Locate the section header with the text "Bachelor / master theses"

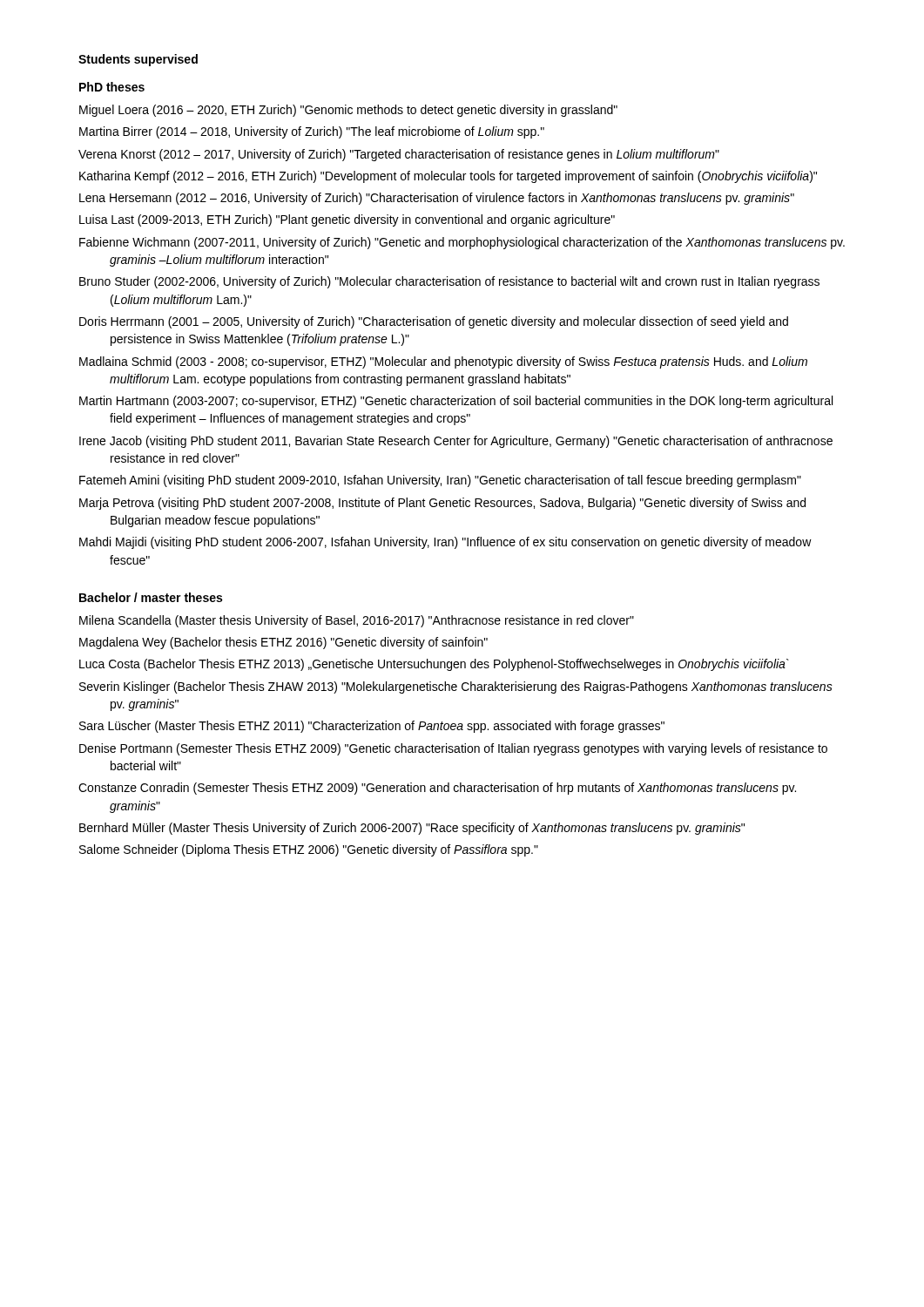tap(151, 598)
